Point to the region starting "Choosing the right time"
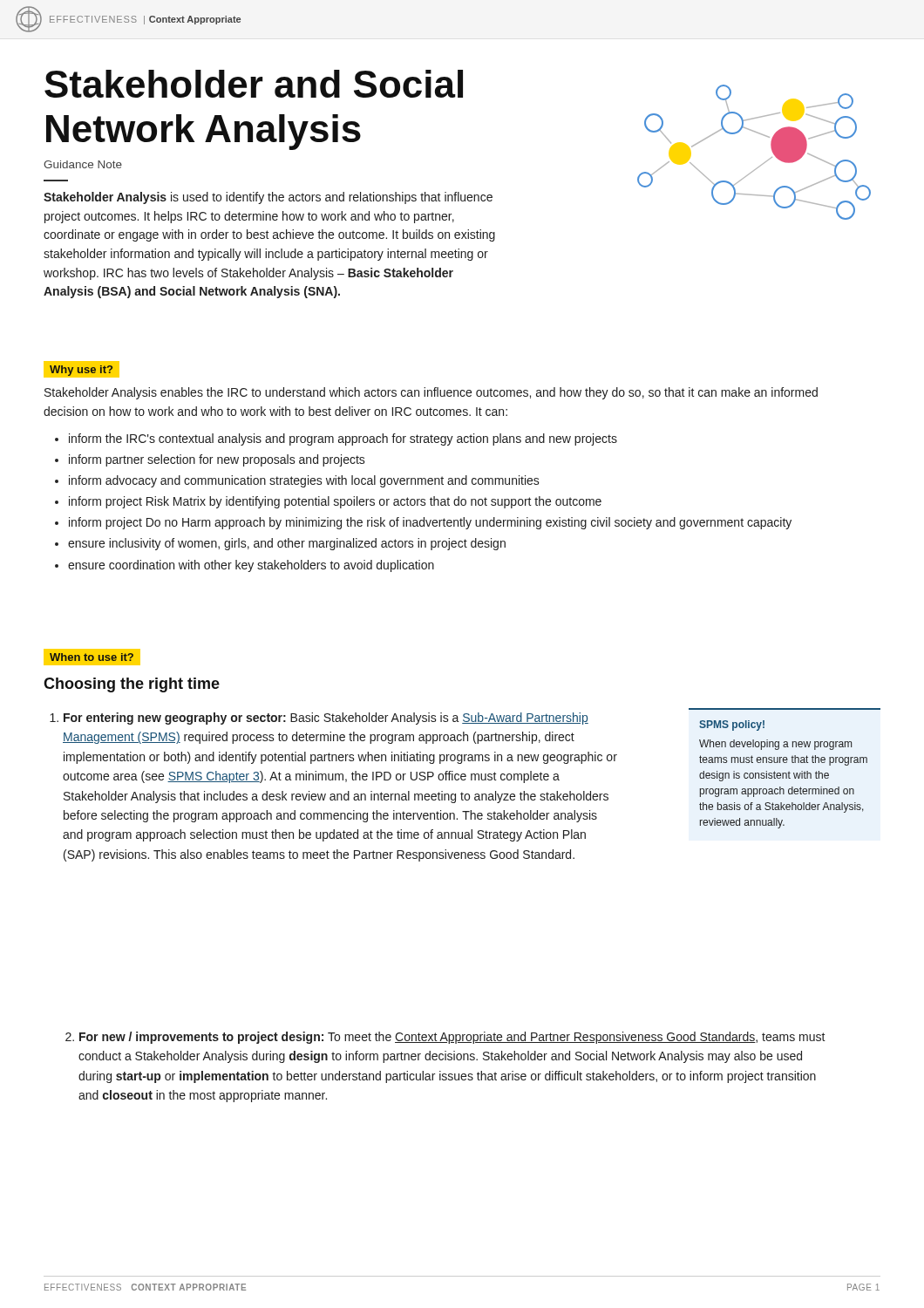This screenshot has height=1308, width=924. point(132,684)
